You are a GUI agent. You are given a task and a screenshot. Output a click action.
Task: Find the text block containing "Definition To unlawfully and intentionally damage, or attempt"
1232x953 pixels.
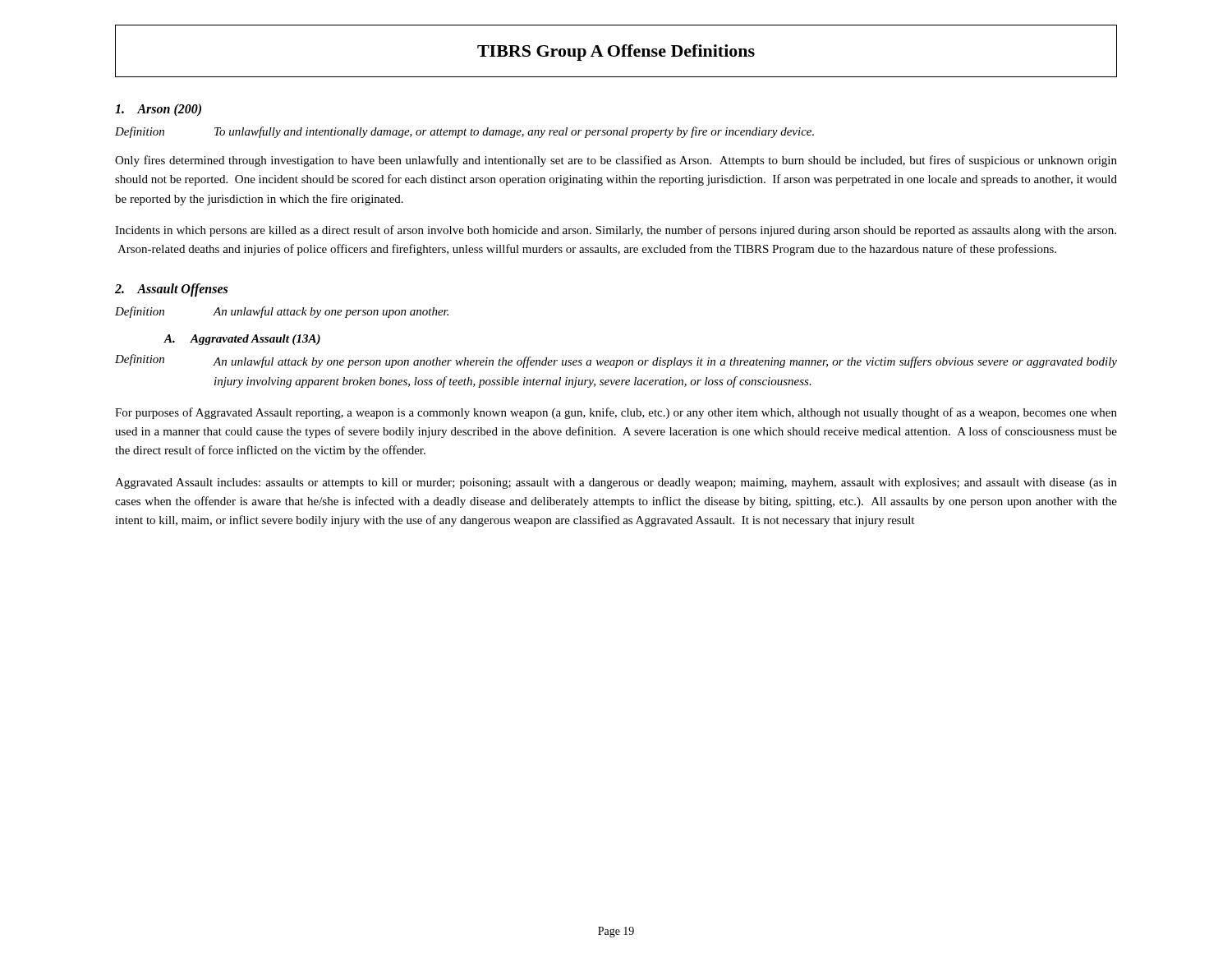[616, 132]
